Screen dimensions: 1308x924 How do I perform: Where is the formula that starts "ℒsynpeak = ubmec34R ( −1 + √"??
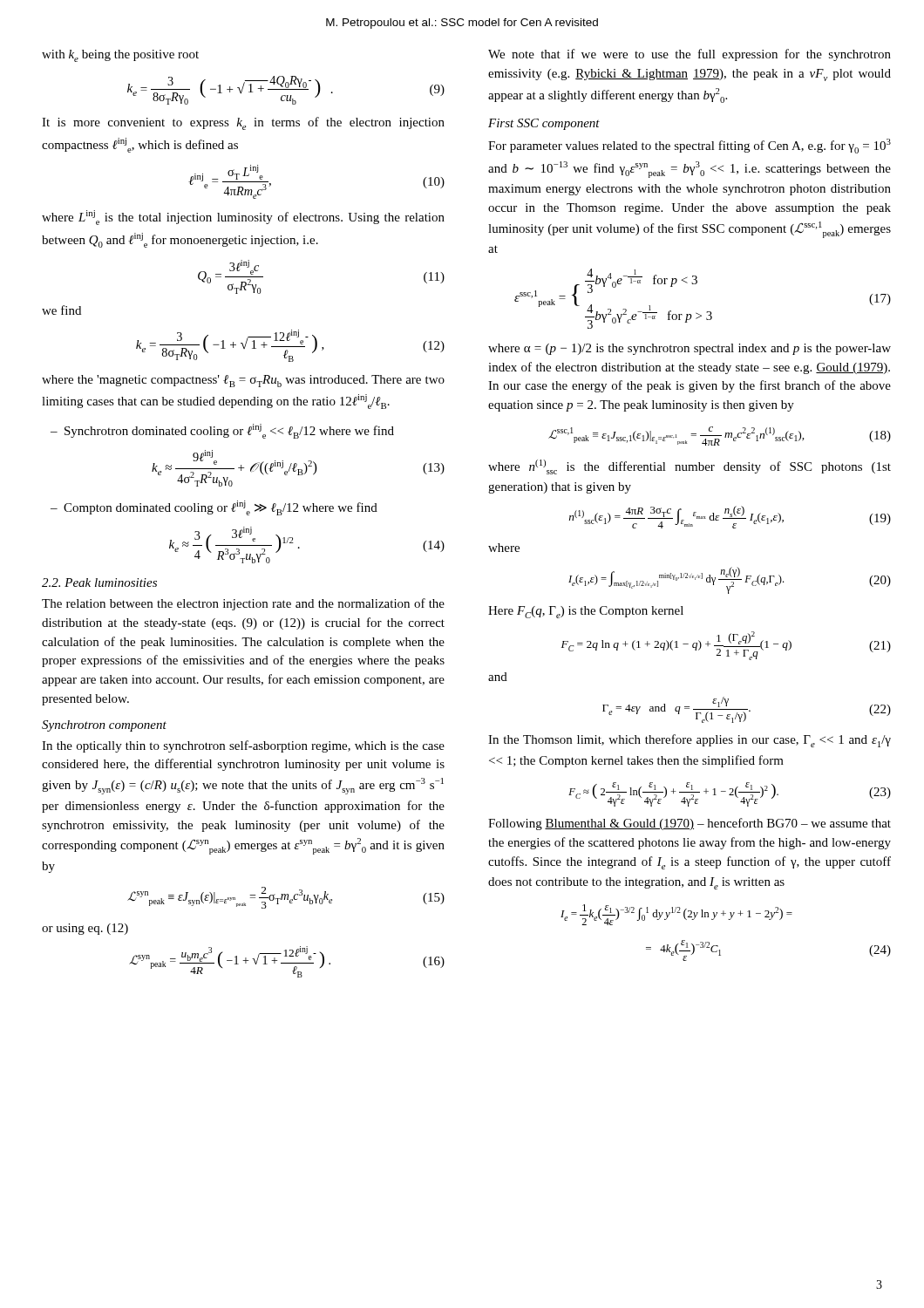[x=243, y=962]
